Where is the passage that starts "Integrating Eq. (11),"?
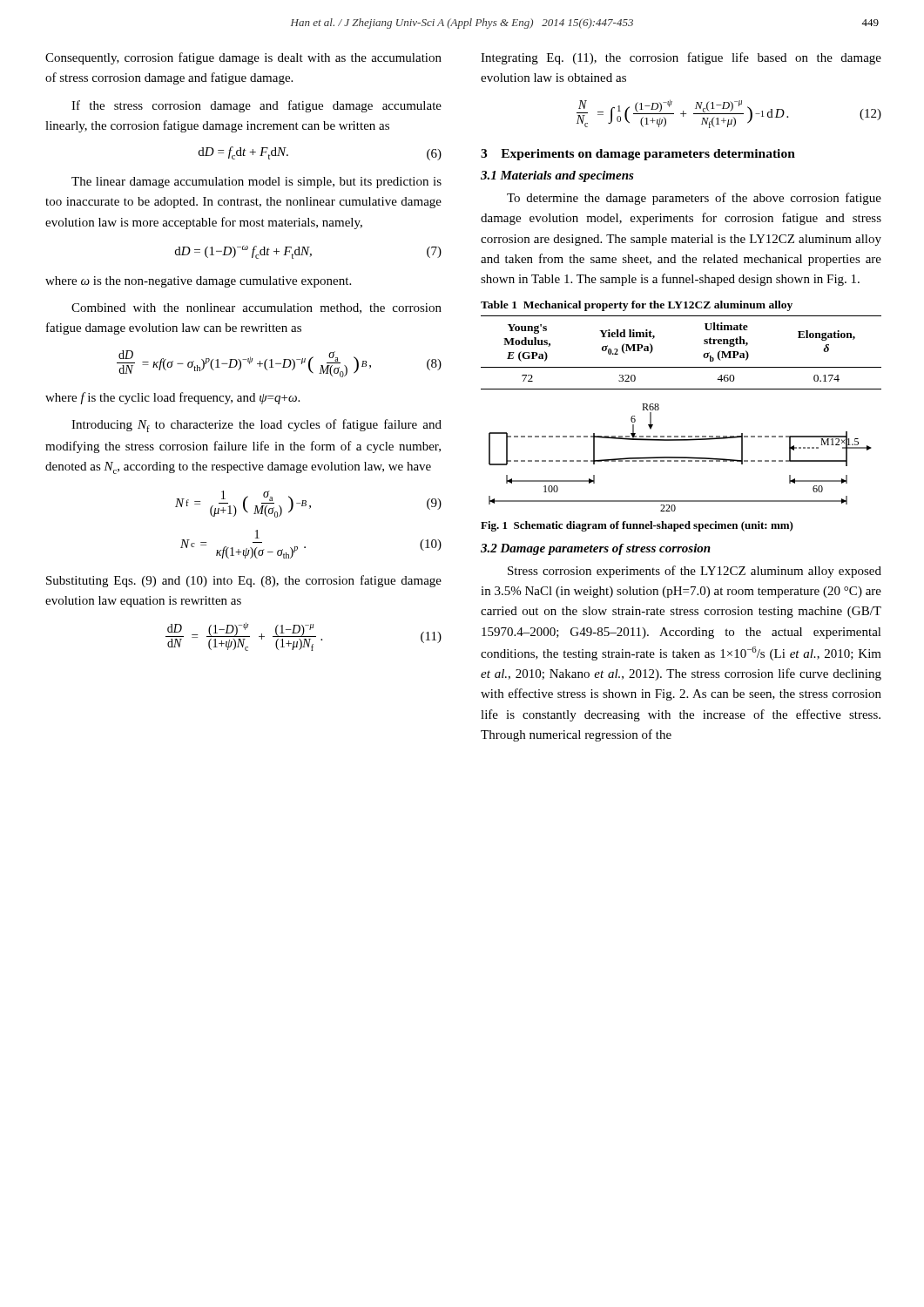 pyautogui.click(x=681, y=68)
